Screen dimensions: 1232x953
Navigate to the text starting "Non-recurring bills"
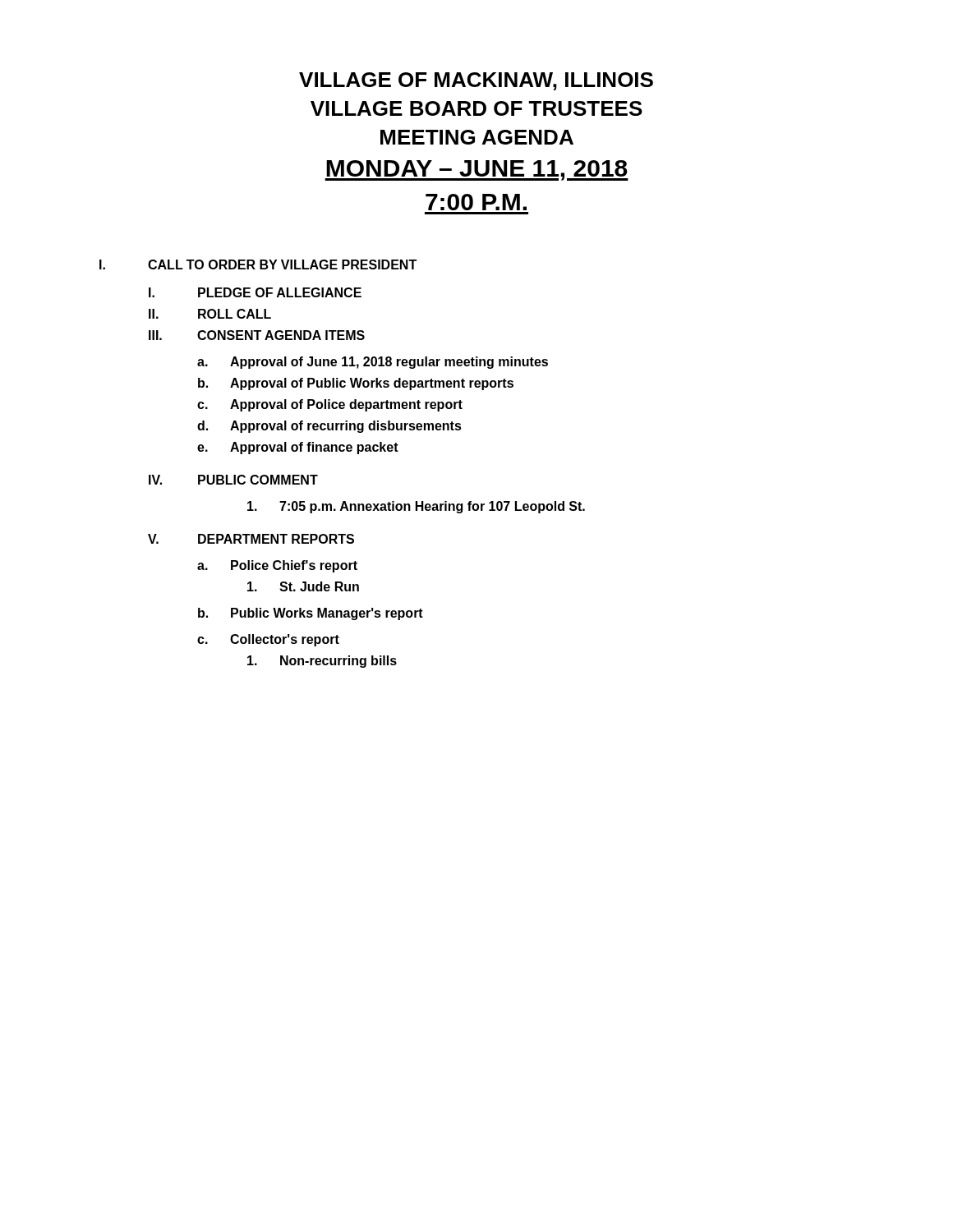[x=322, y=662]
